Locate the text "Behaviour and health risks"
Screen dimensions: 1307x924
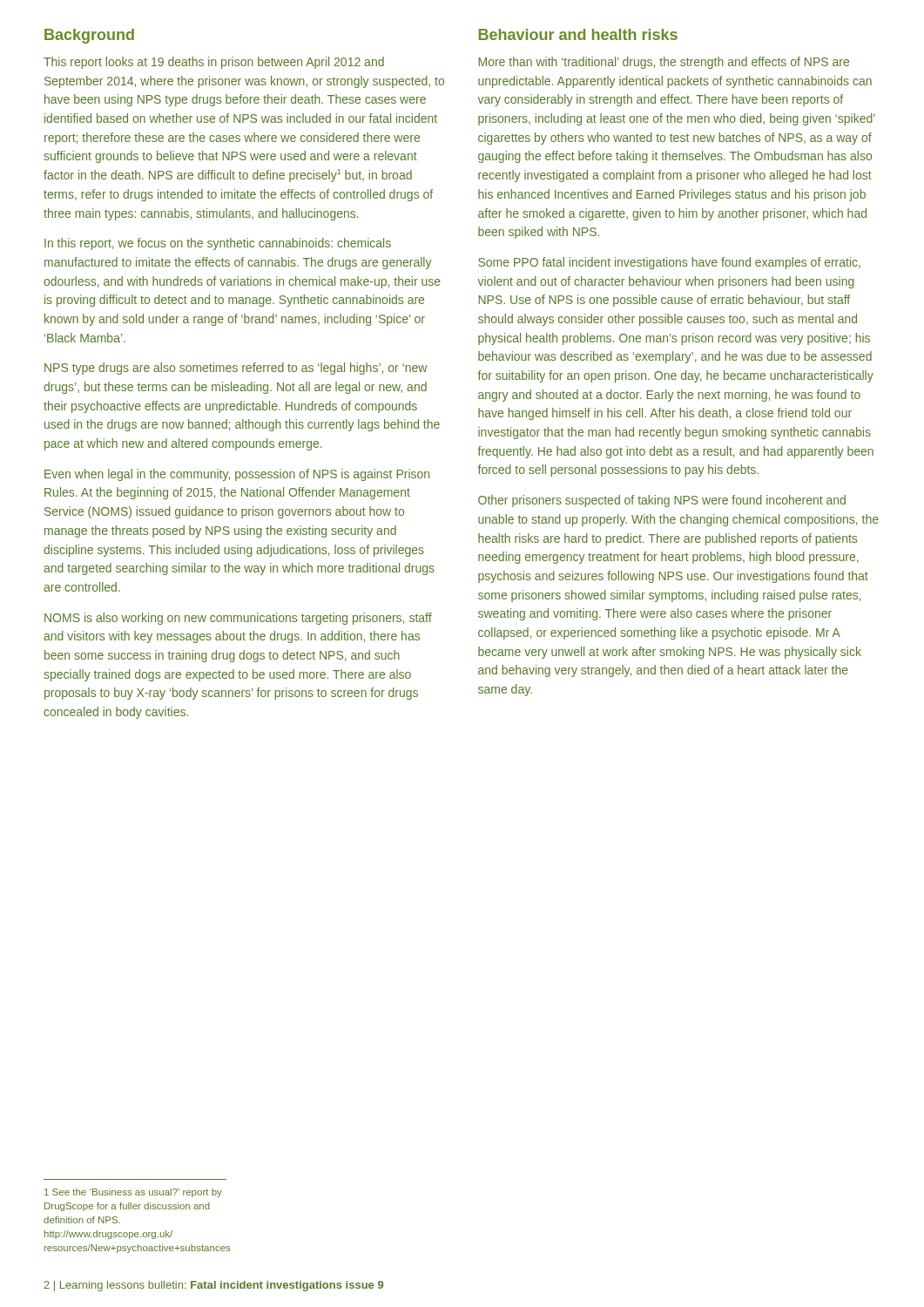[x=578, y=35]
